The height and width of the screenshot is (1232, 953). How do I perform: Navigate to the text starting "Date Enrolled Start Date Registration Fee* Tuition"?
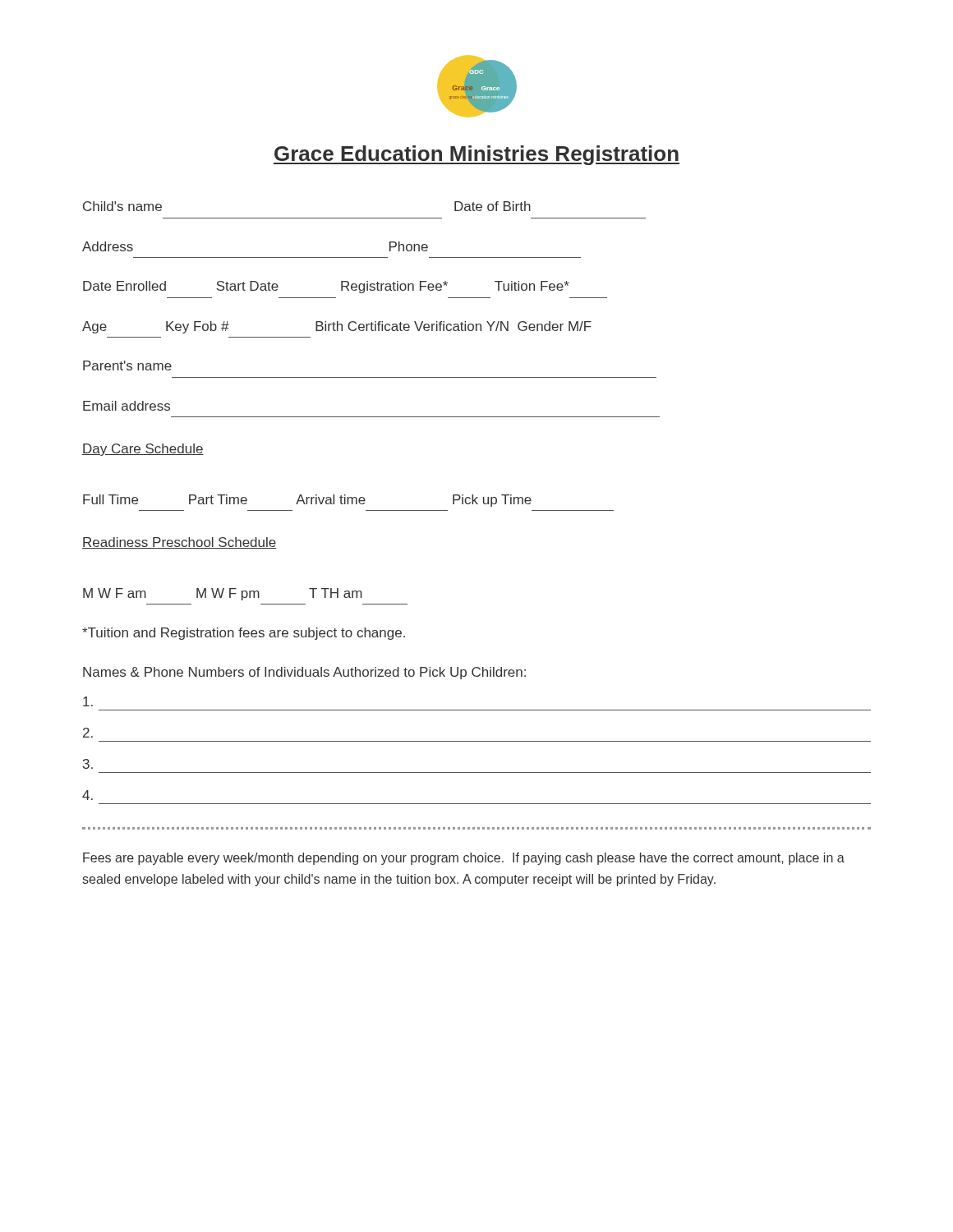(345, 287)
